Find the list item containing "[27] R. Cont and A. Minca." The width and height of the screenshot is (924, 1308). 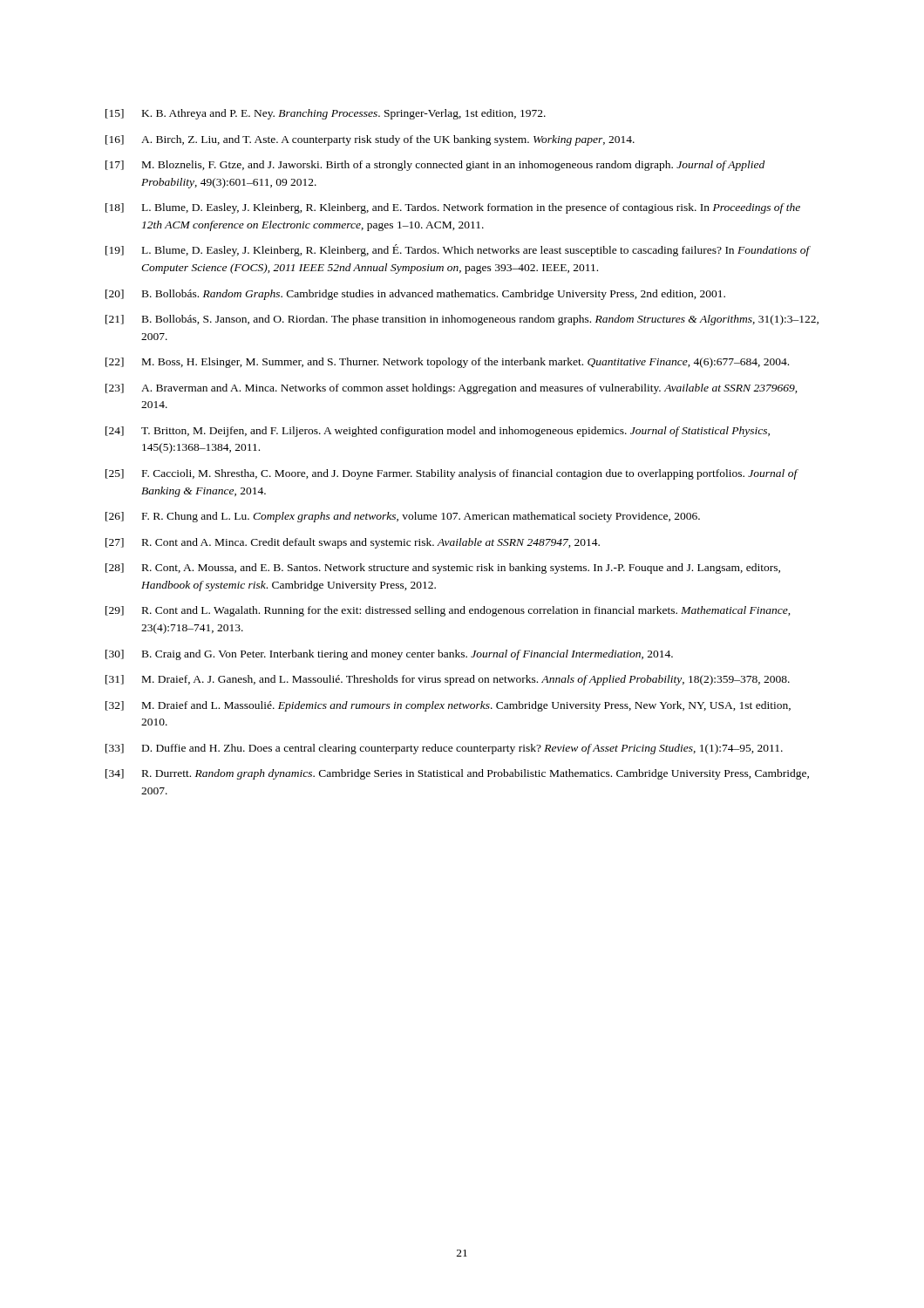[462, 542]
